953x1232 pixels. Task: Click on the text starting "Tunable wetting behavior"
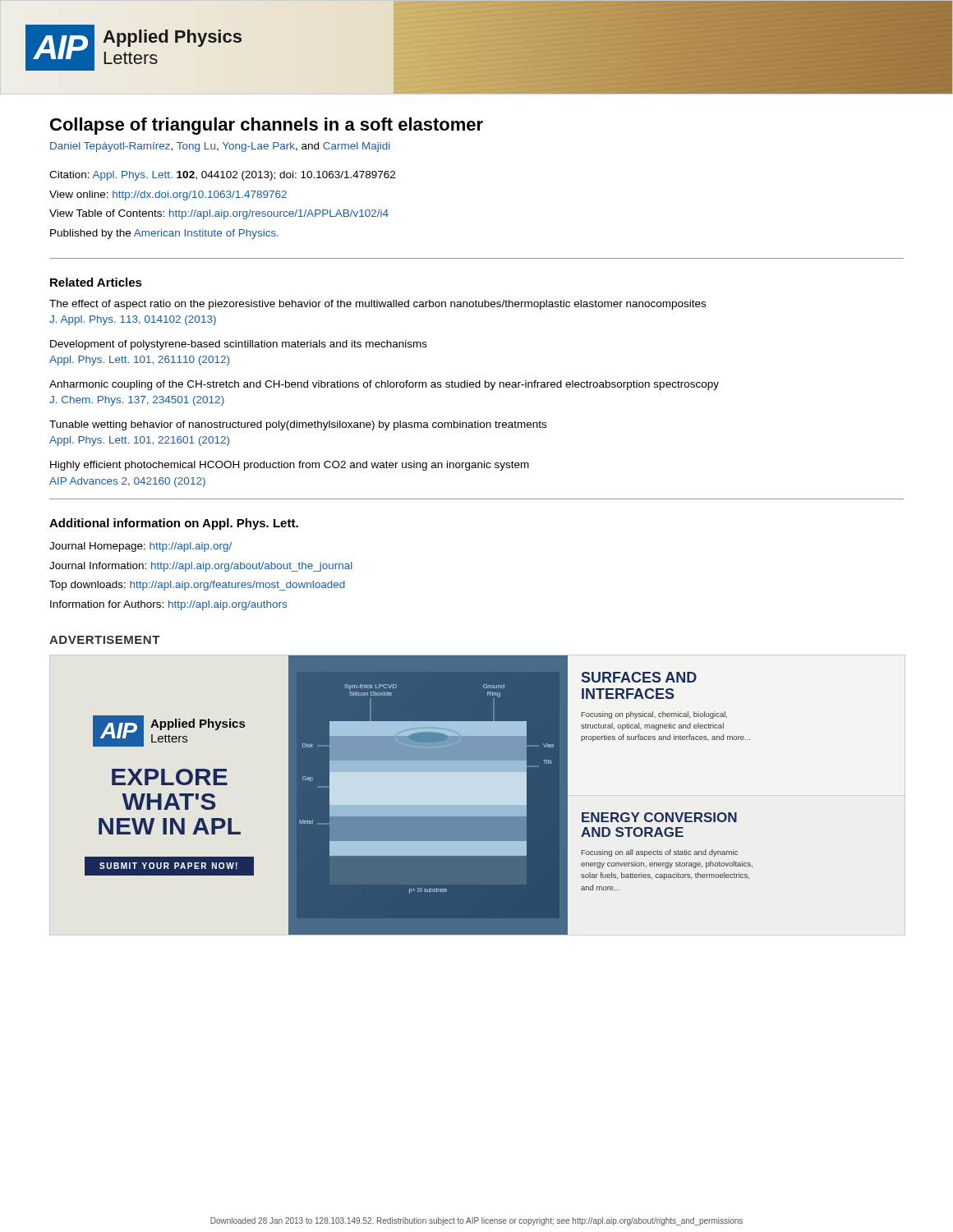[x=298, y=432]
